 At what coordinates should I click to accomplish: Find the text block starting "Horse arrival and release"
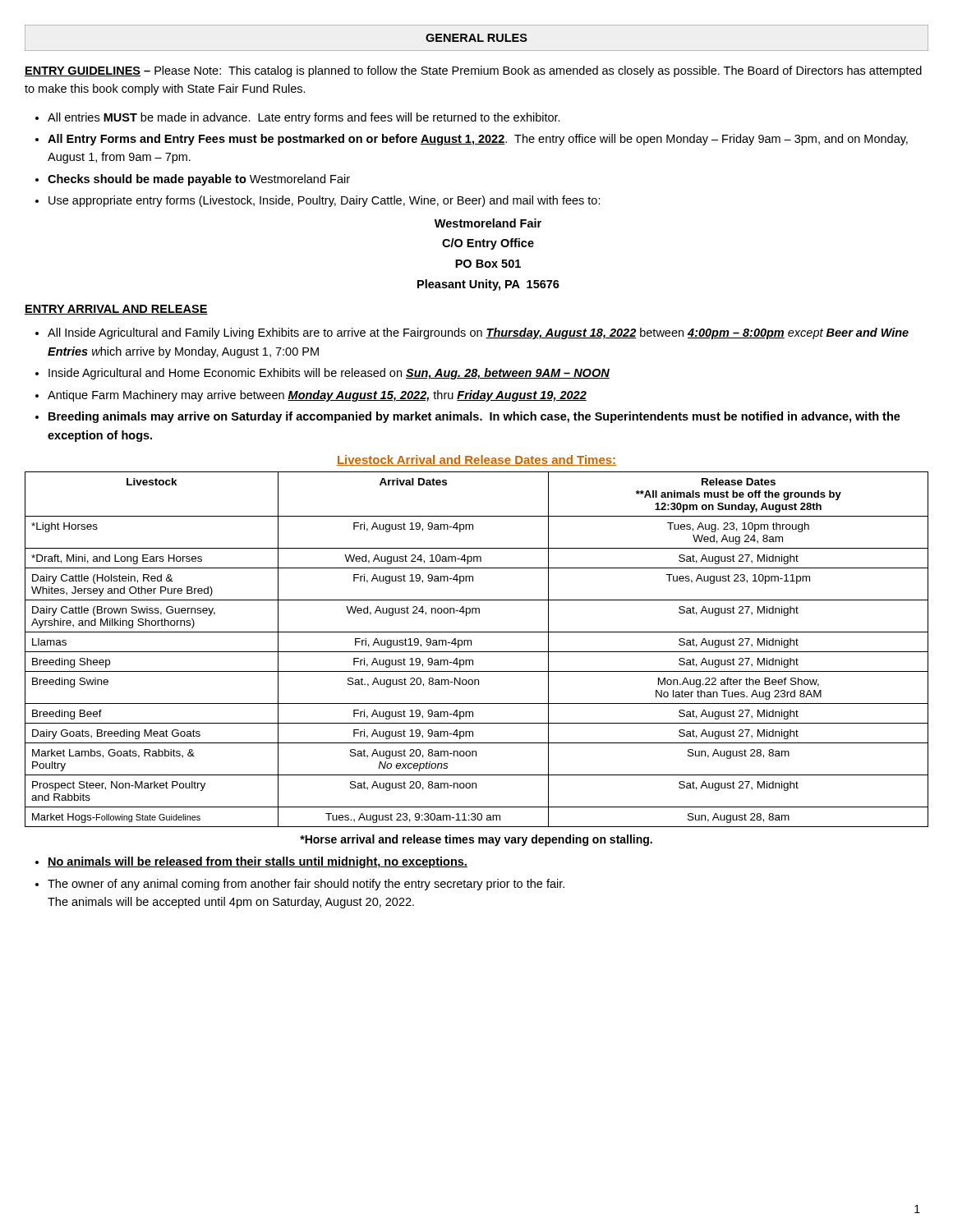point(476,840)
